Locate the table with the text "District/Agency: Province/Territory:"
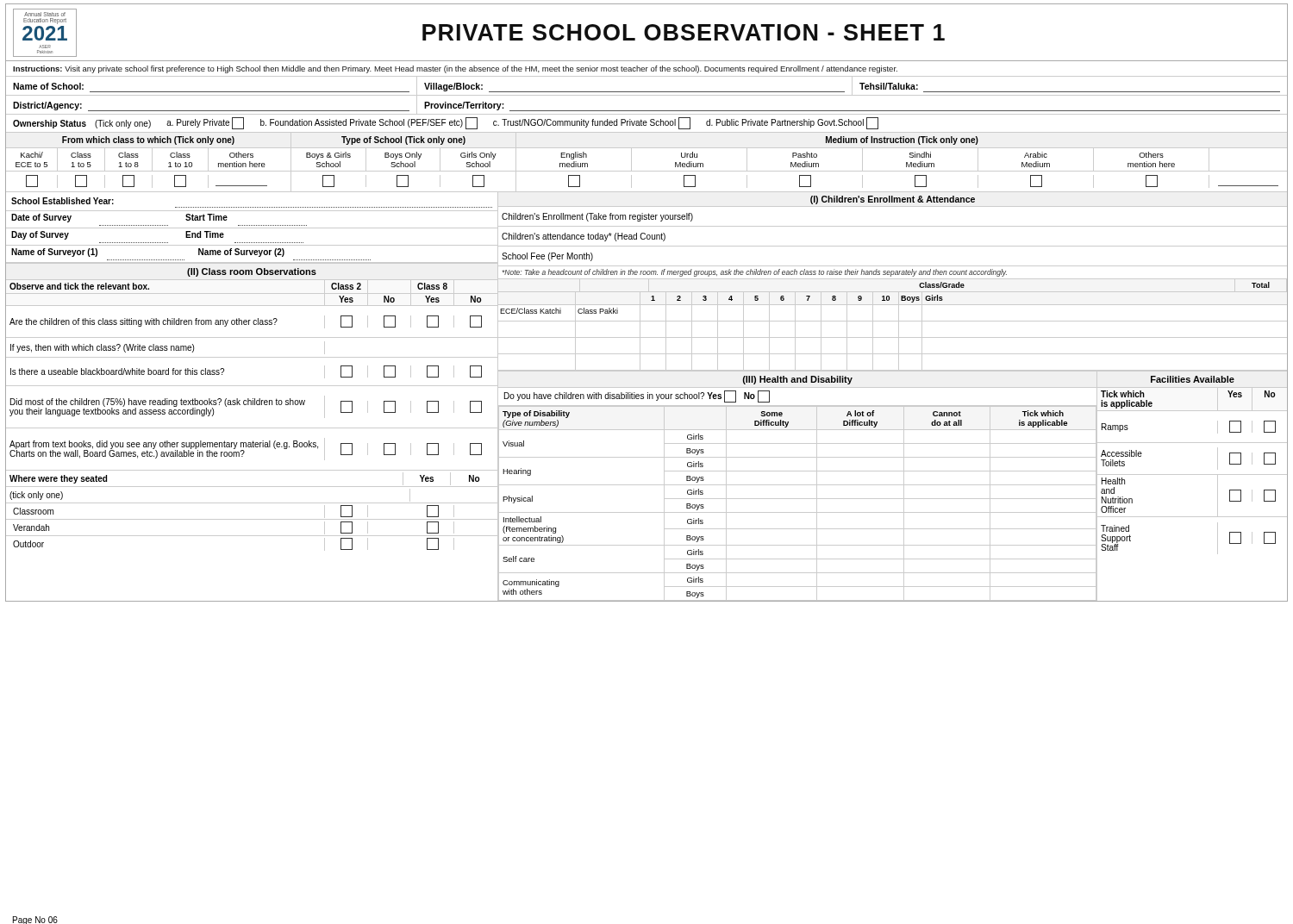1293x924 pixels. [x=646, y=105]
